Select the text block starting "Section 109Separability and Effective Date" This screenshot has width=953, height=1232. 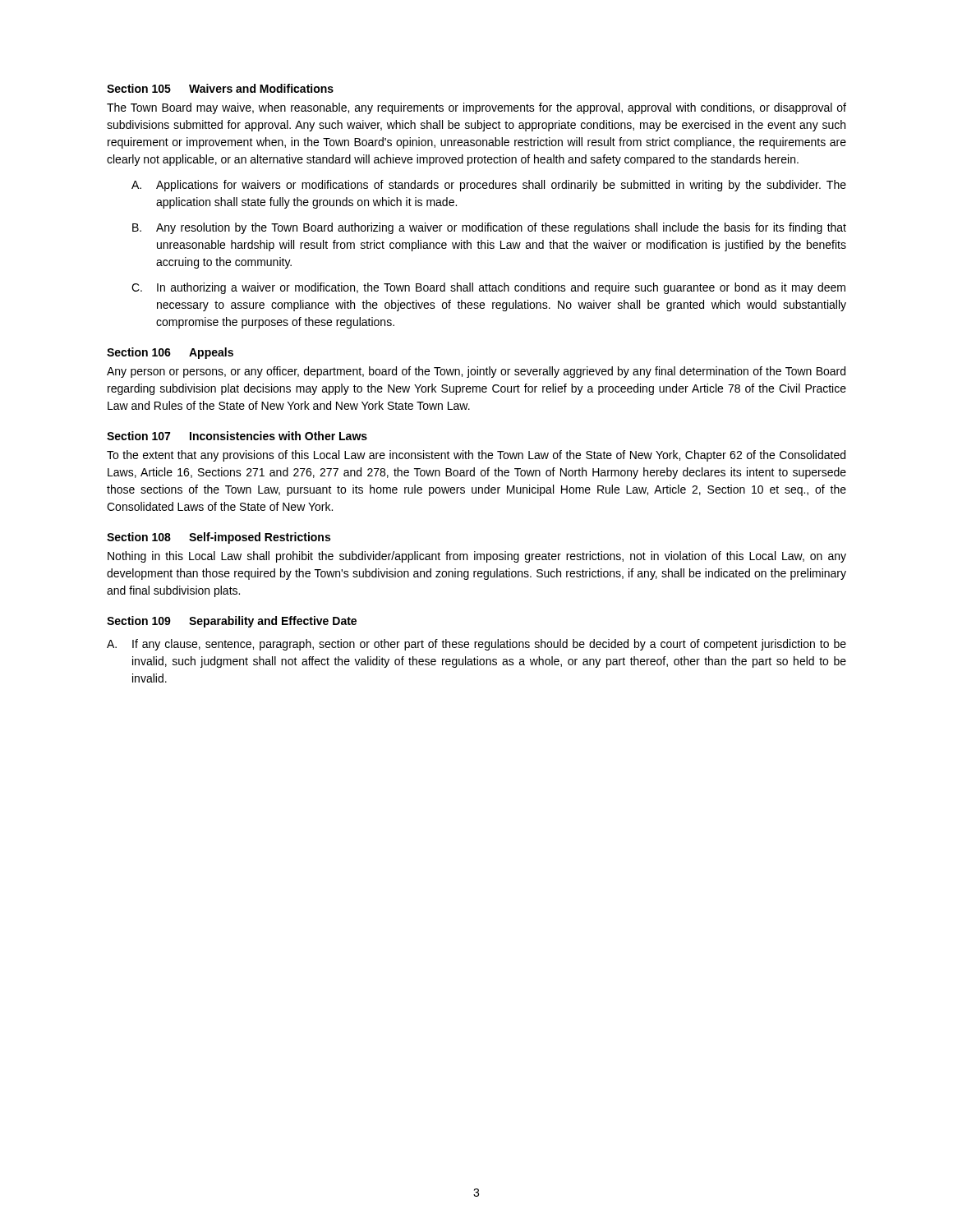click(232, 621)
